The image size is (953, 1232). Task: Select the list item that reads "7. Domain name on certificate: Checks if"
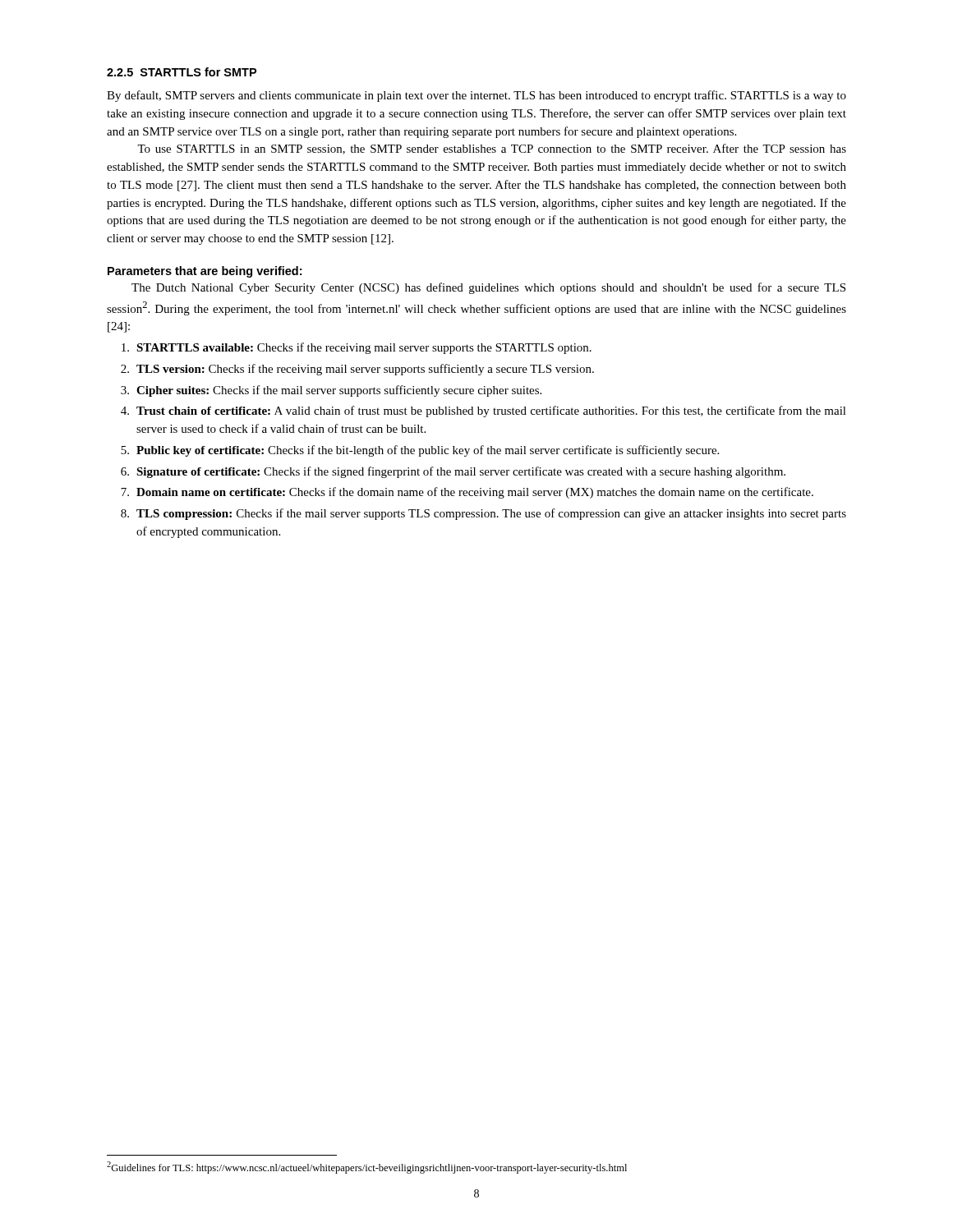[476, 493]
